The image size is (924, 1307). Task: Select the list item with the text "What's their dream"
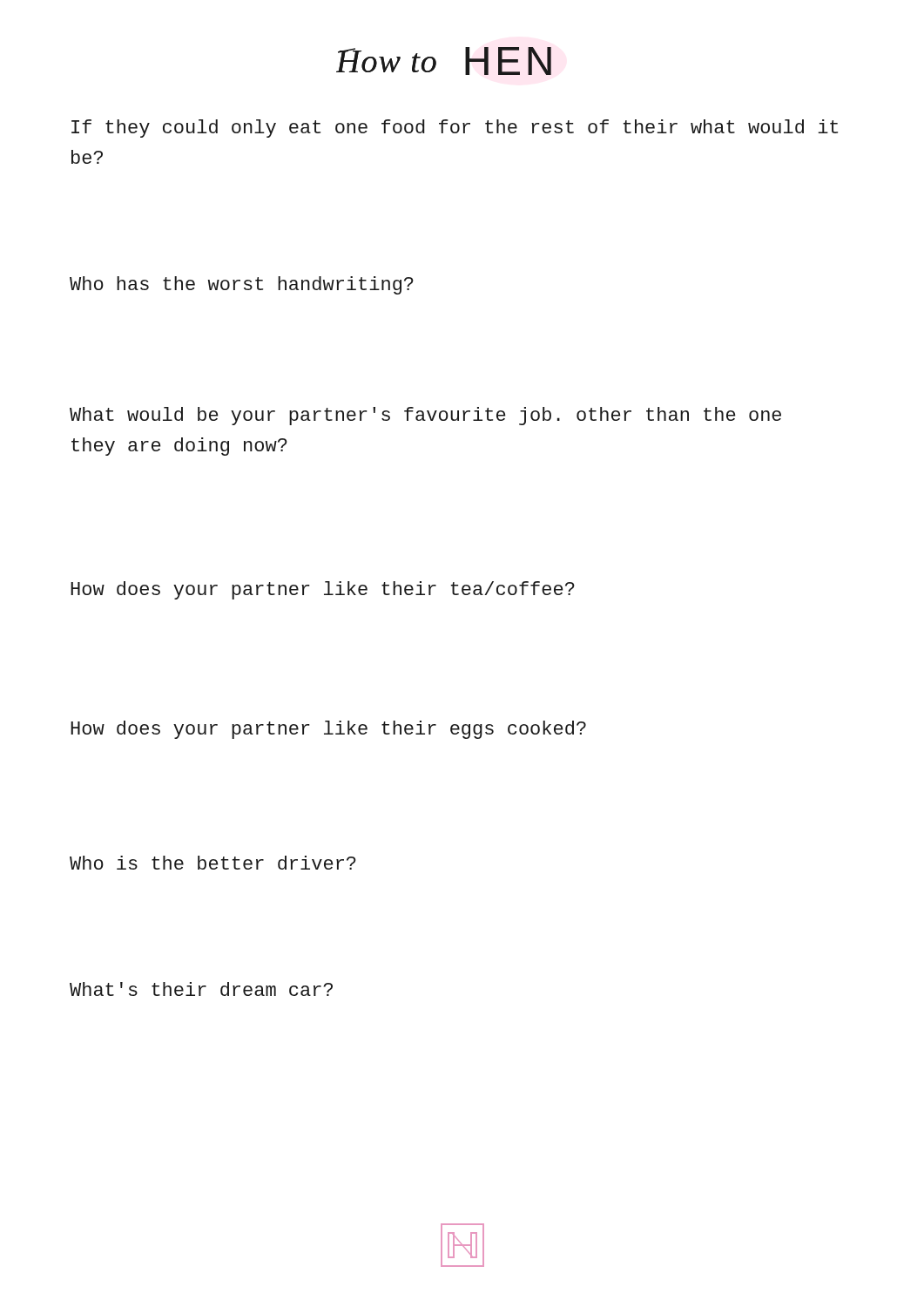coord(202,991)
